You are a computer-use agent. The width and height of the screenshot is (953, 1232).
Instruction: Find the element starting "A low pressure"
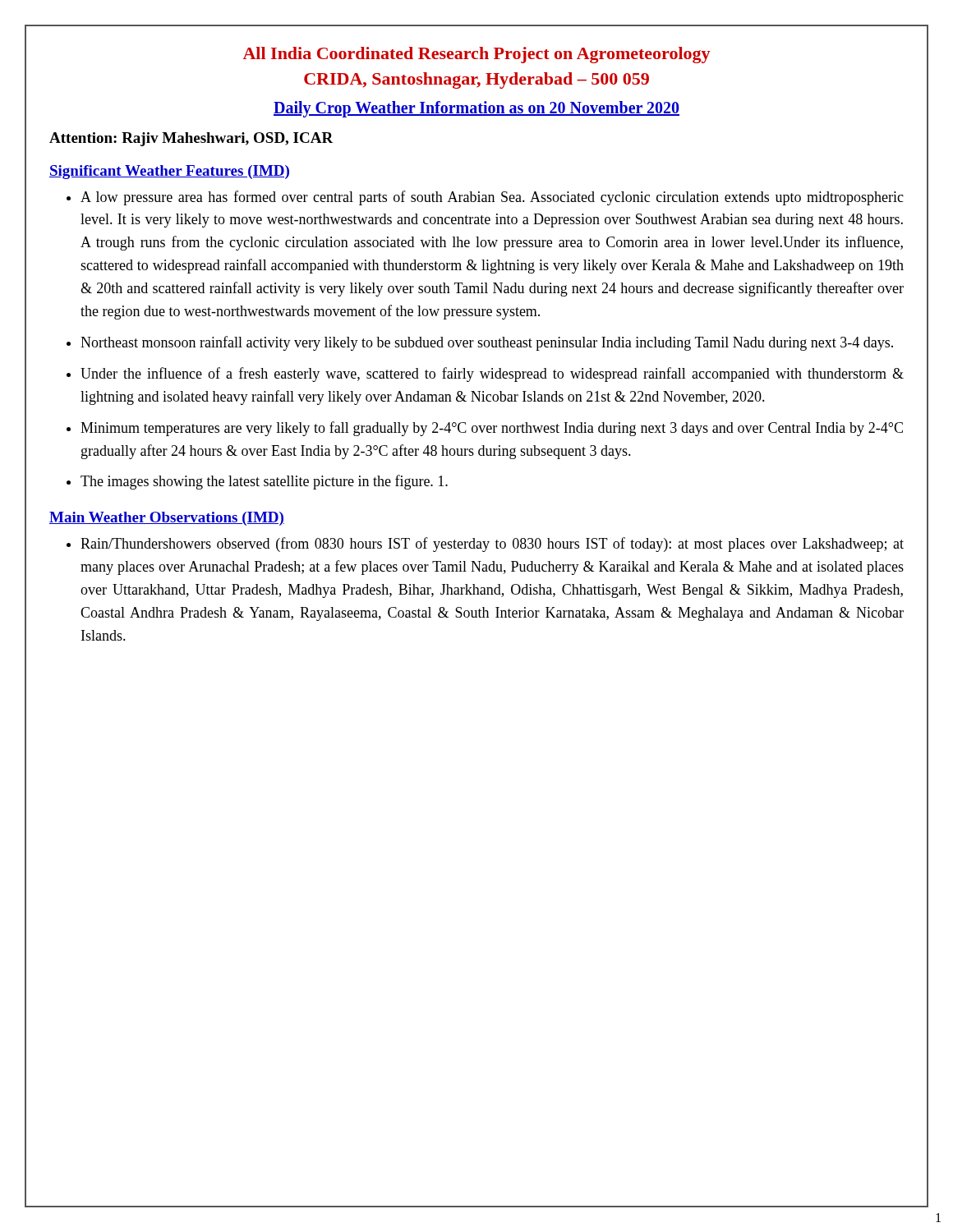[492, 254]
